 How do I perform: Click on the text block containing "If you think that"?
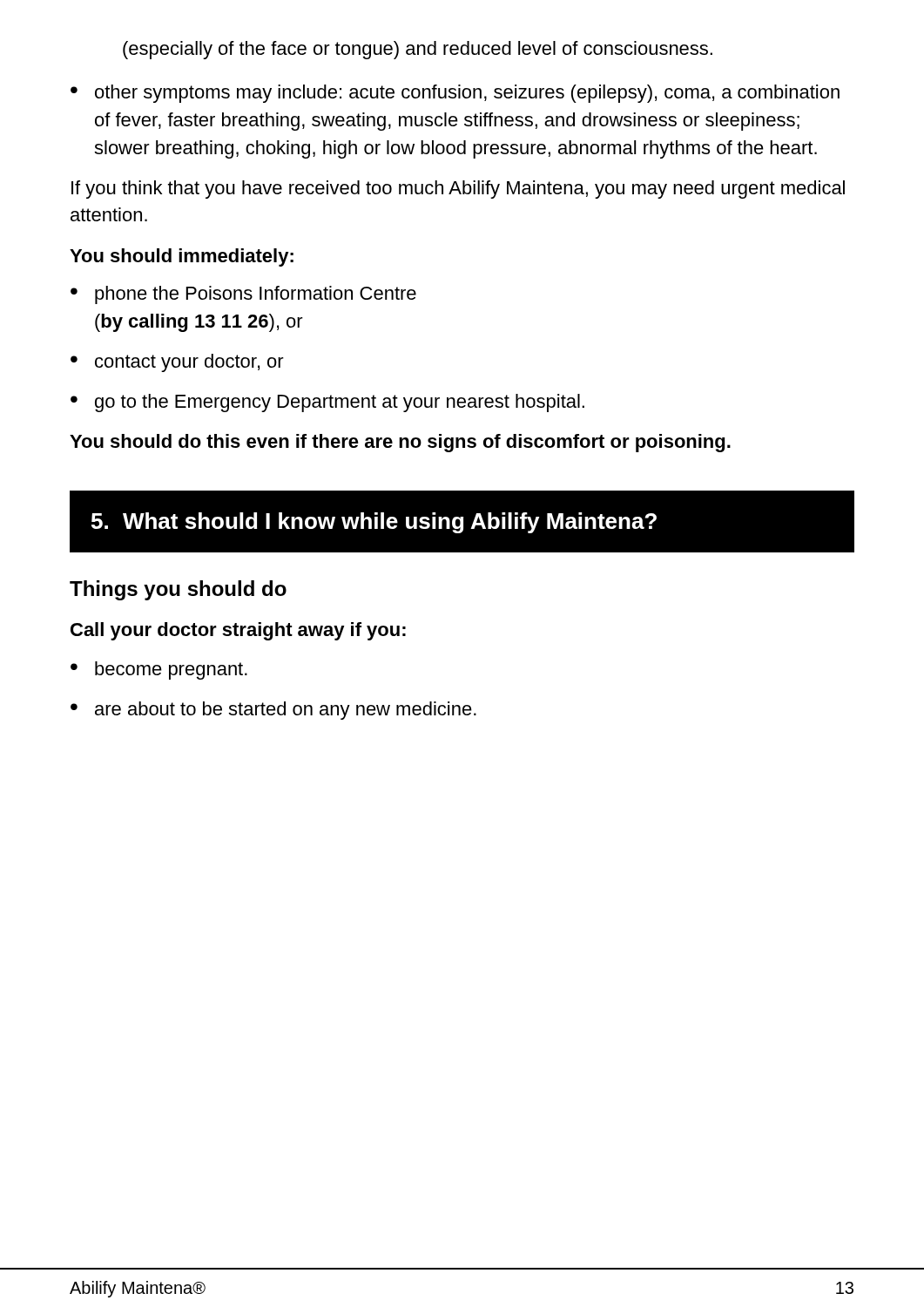pos(458,201)
